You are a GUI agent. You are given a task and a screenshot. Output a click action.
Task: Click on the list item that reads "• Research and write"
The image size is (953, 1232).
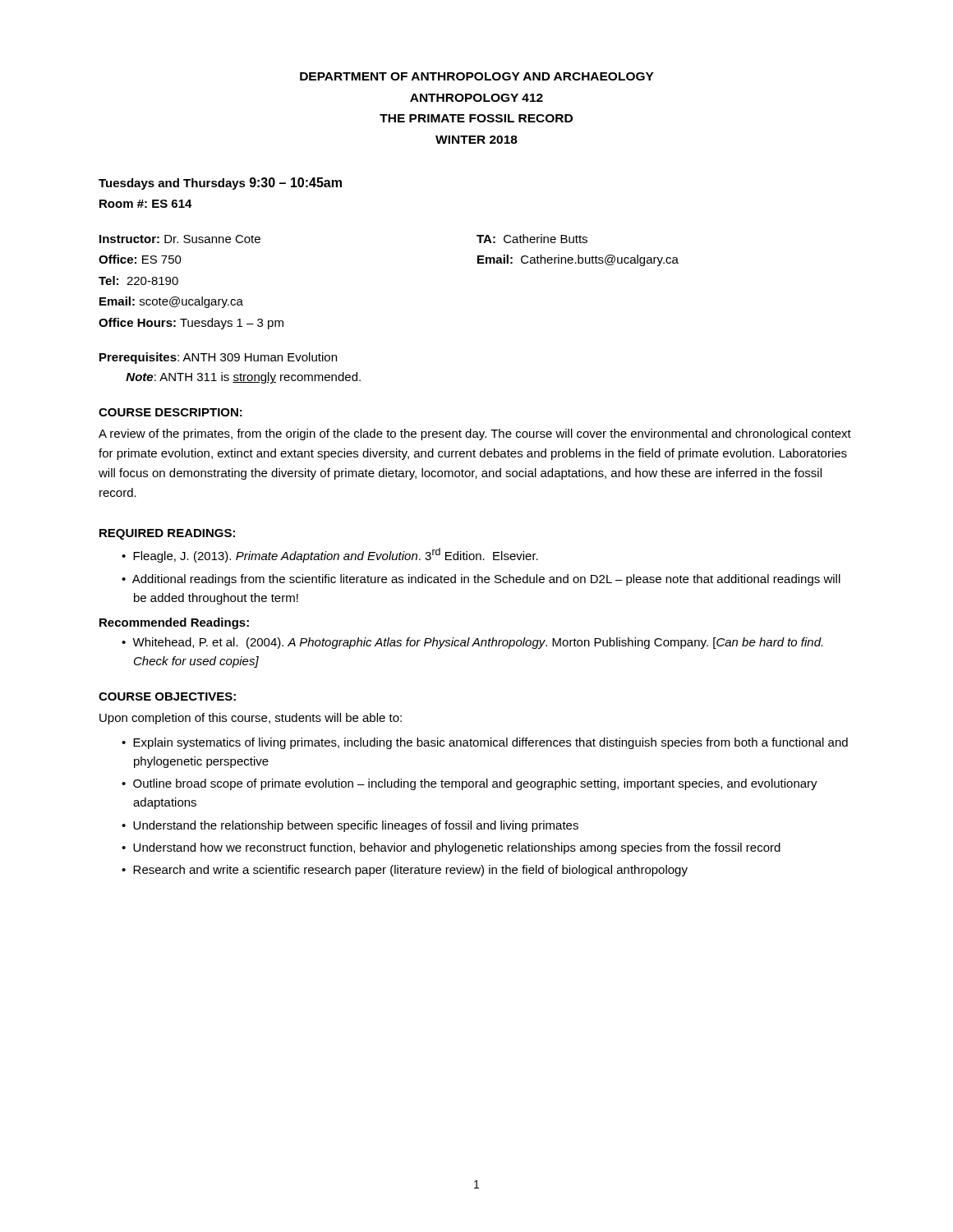(x=405, y=869)
